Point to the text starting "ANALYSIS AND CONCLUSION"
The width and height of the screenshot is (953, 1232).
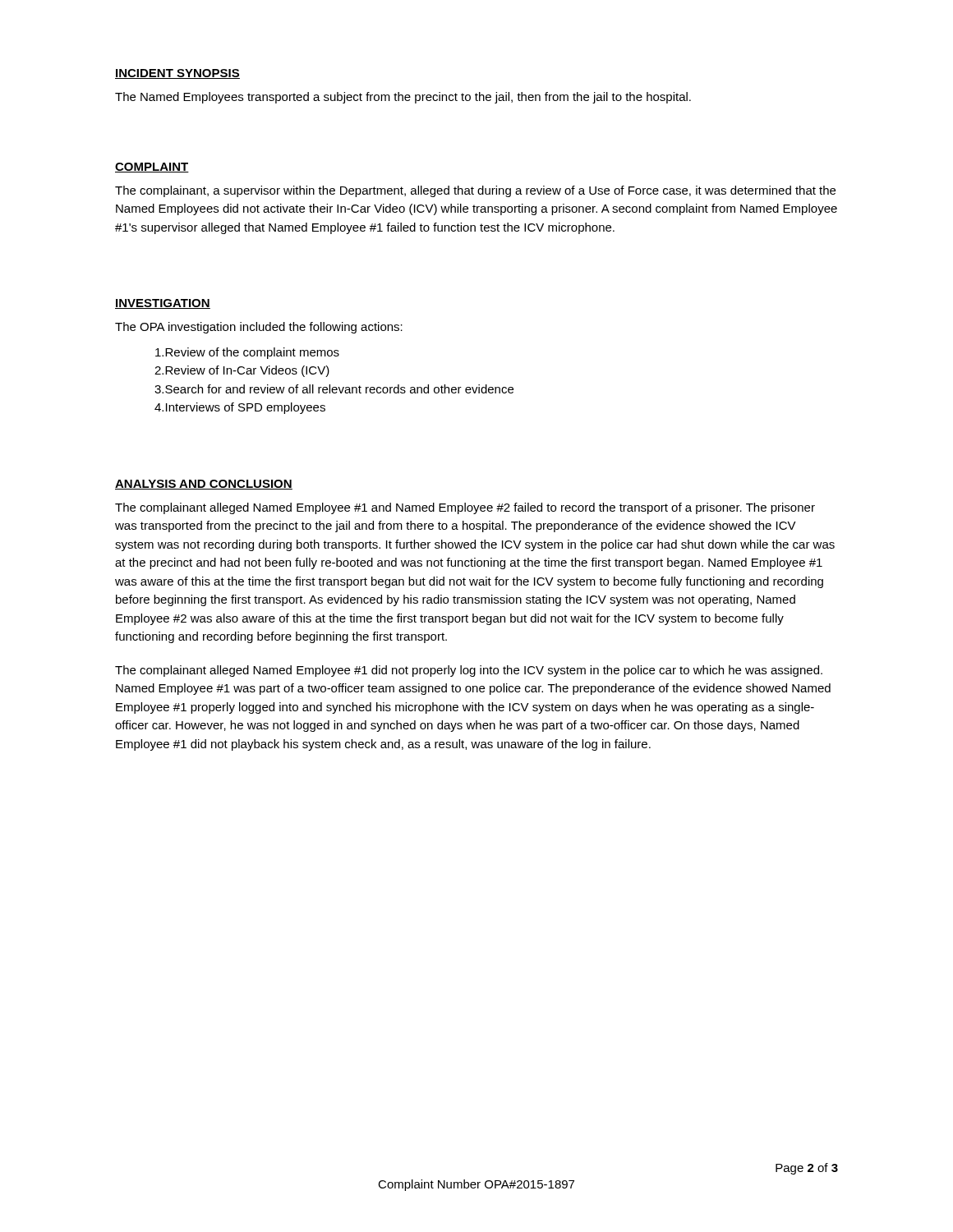(204, 483)
